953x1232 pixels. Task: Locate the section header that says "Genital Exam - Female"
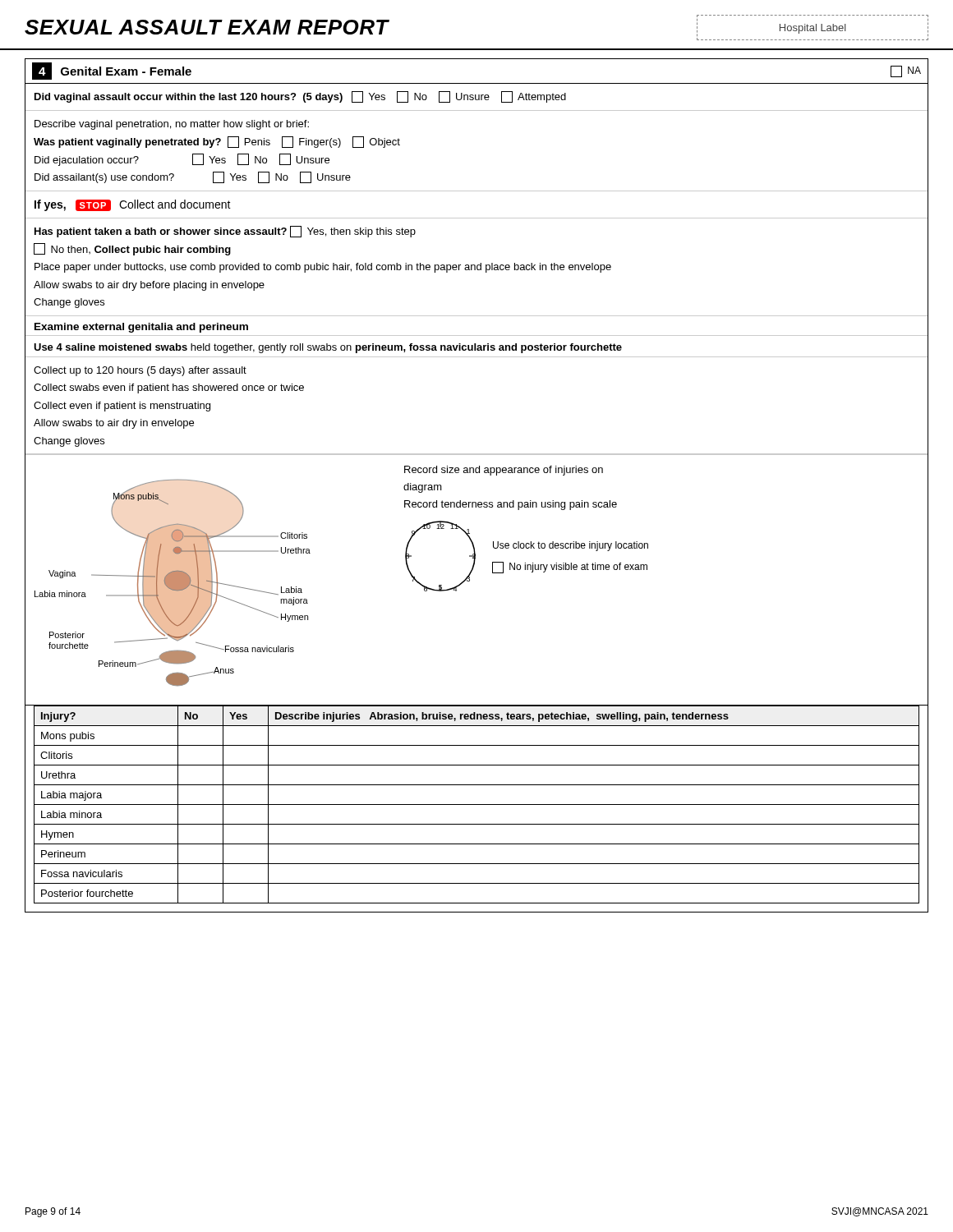[x=126, y=71]
